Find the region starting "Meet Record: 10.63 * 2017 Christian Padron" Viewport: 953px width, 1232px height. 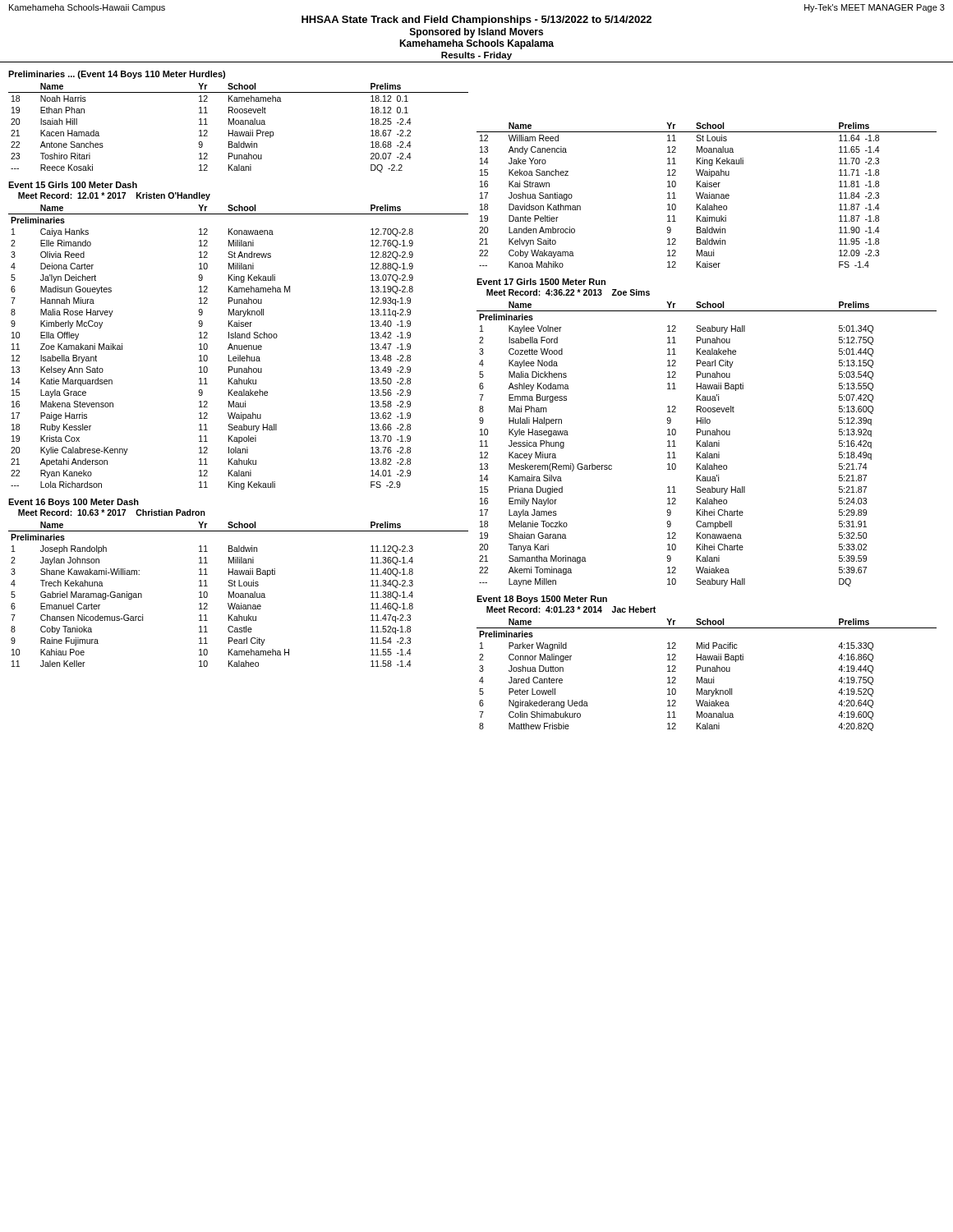107,513
